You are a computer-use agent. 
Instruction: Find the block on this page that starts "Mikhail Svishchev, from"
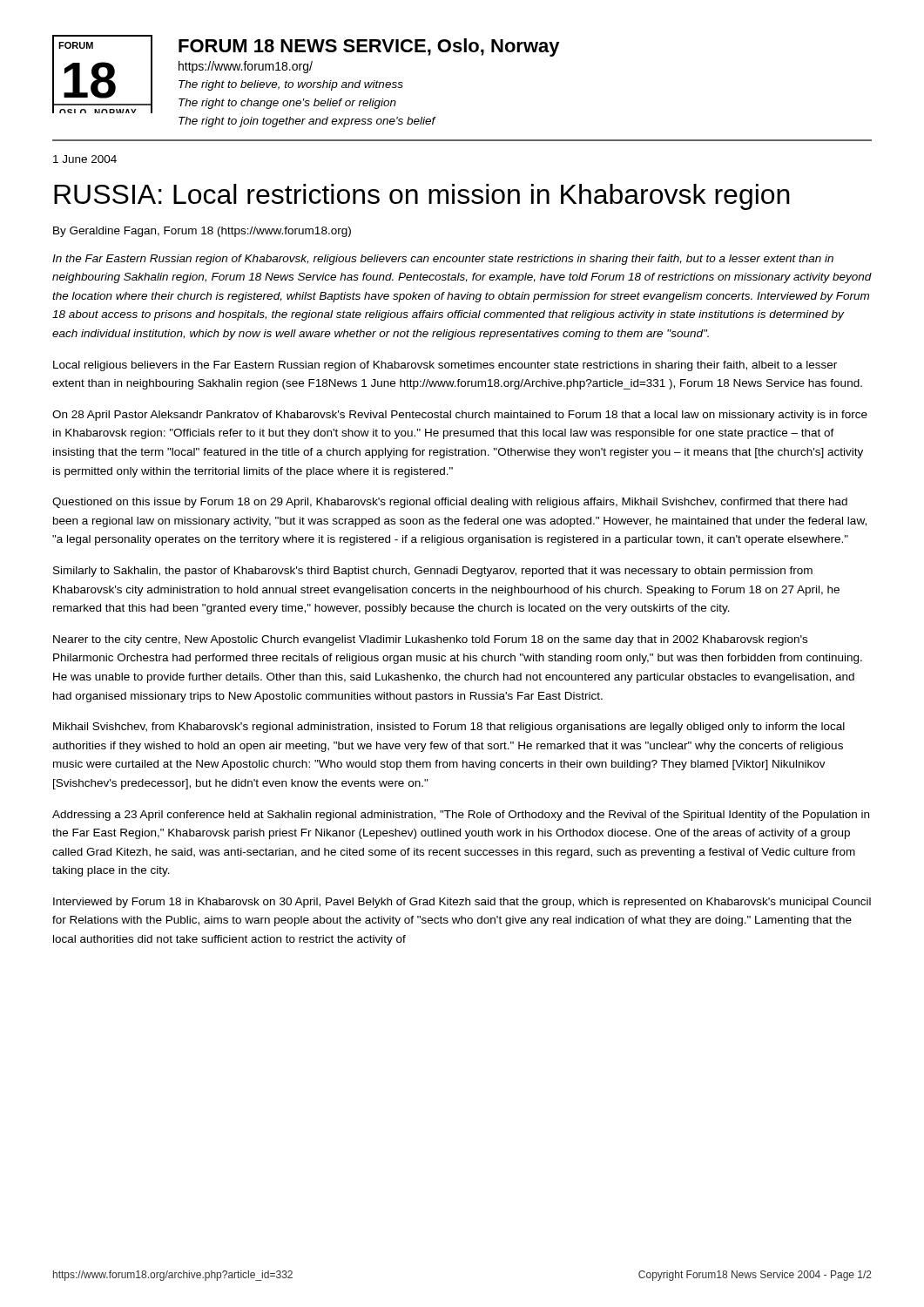(462, 755)
